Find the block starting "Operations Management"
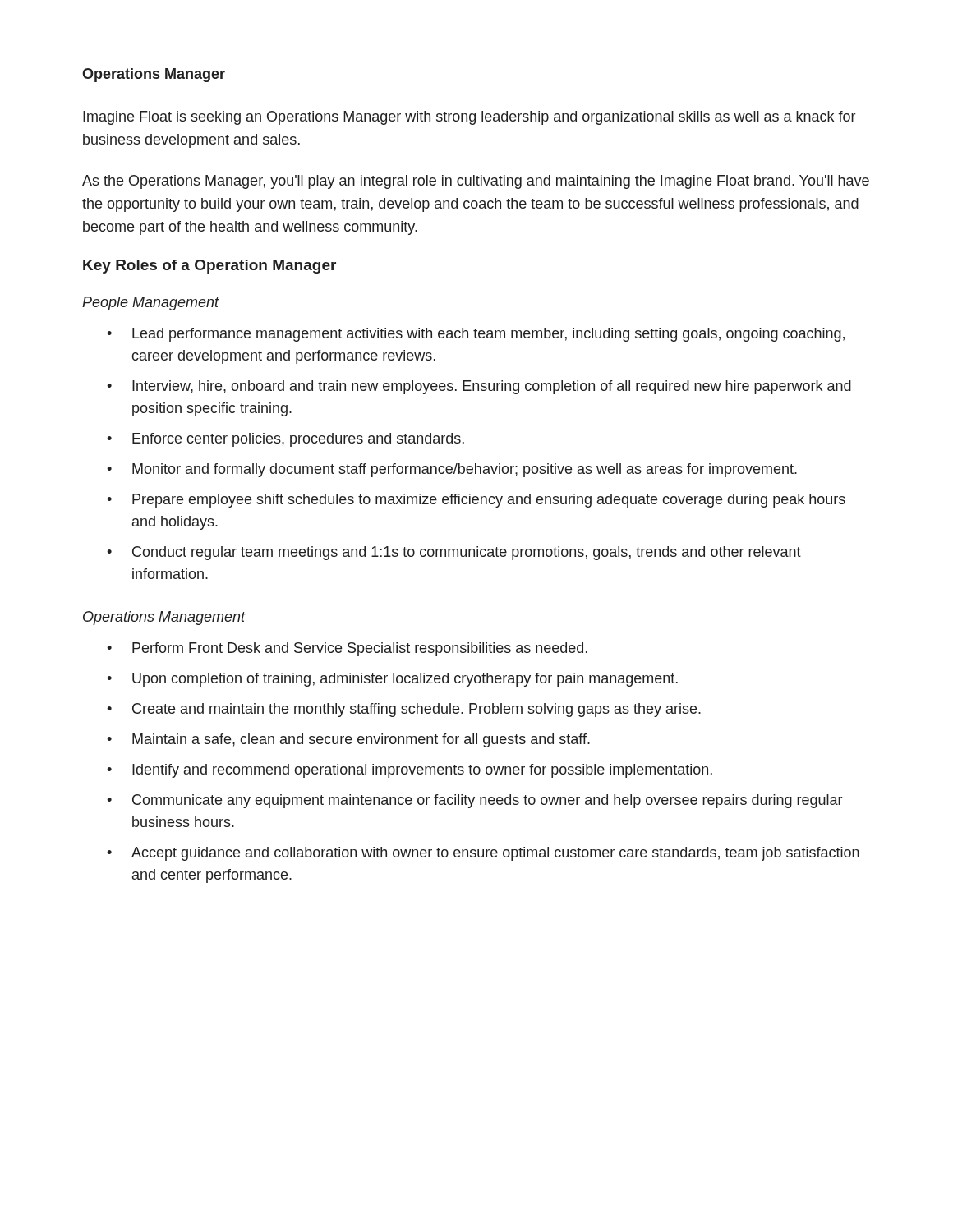The image size is (953, 1232). coord(164,617)
